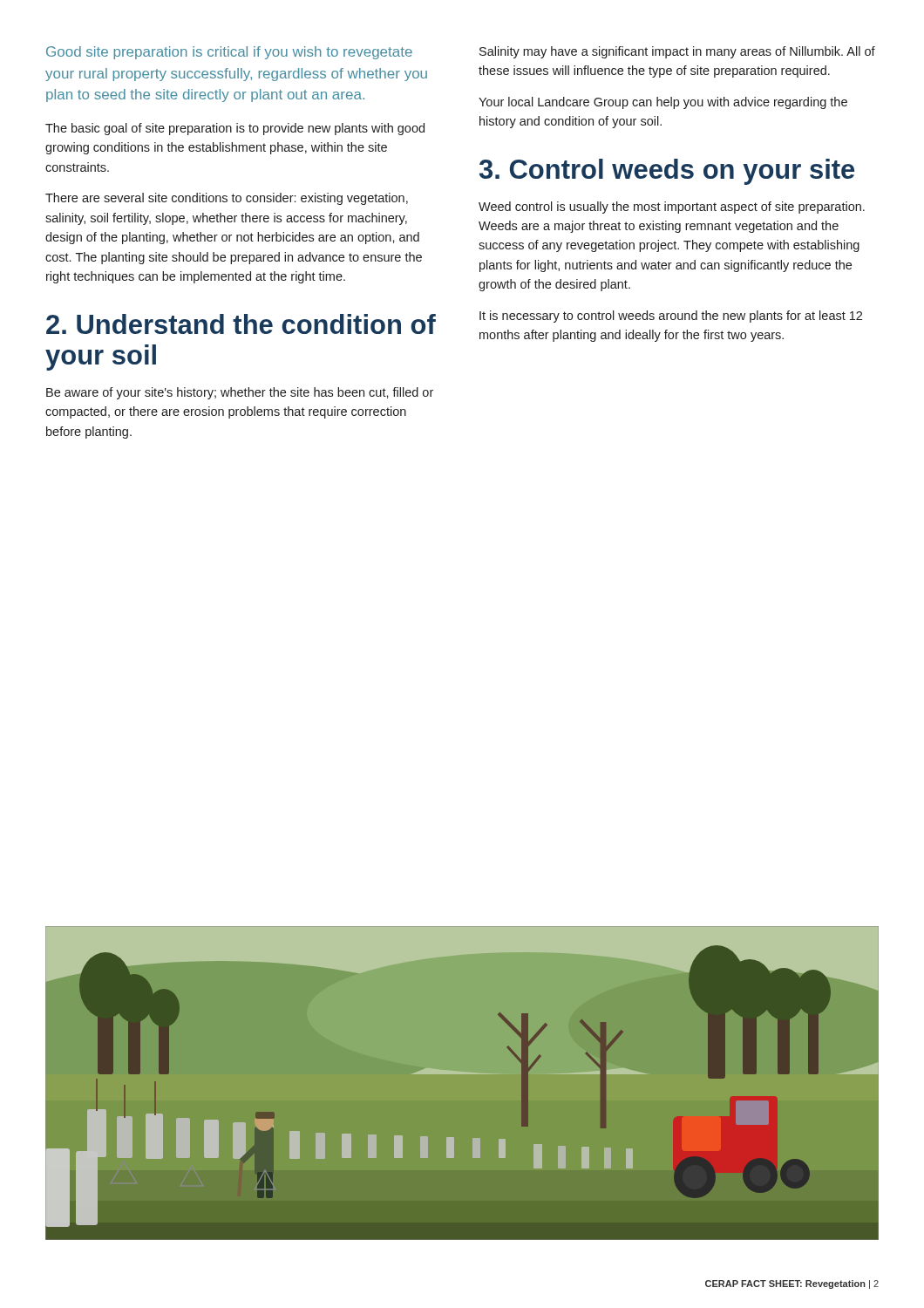924x1308 pixels.
Task: Where is the passage that starts "The basic goal of site preparation"?
Action: point(245,148)
